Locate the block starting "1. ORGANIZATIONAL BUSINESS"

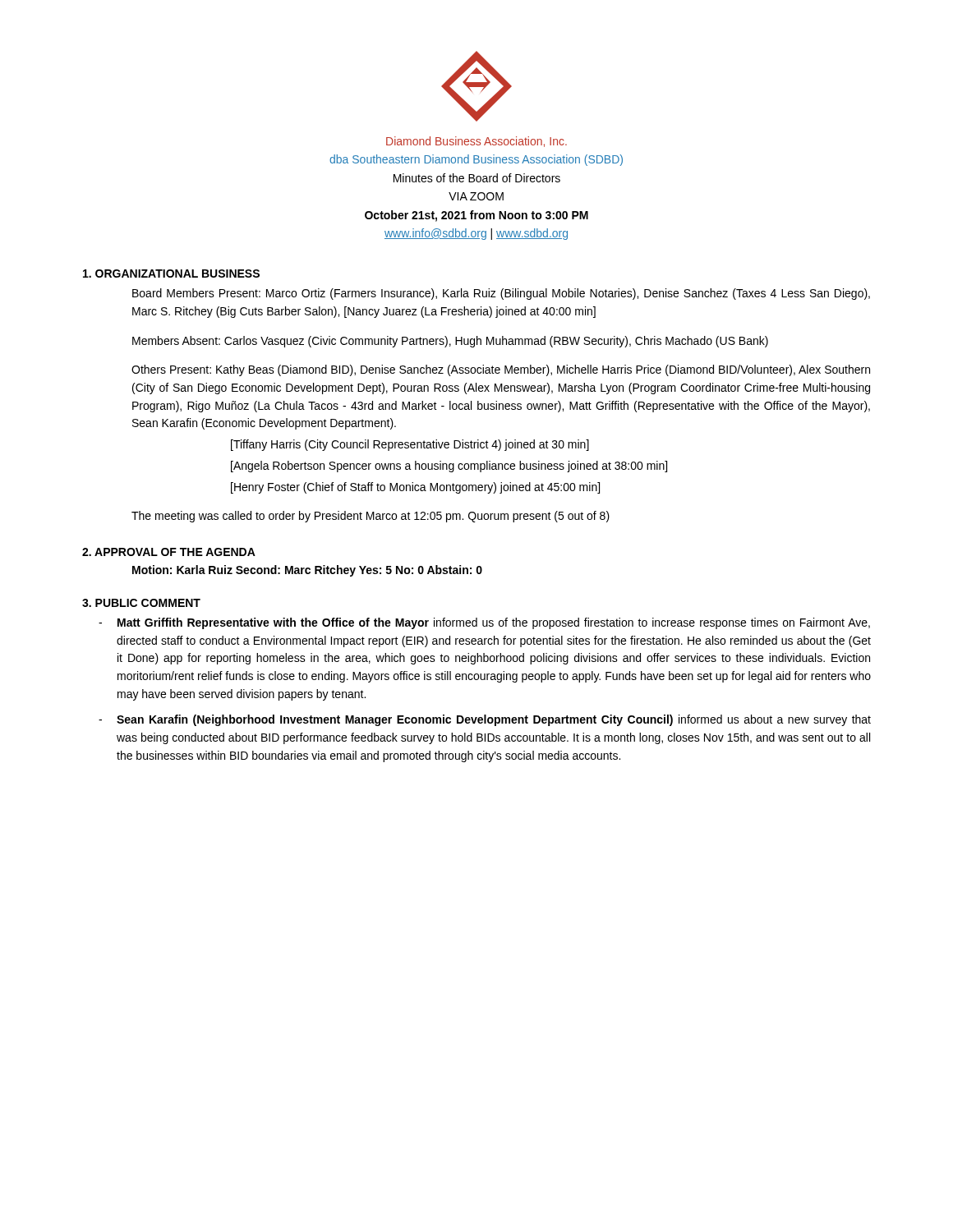[x=171, y=274]
